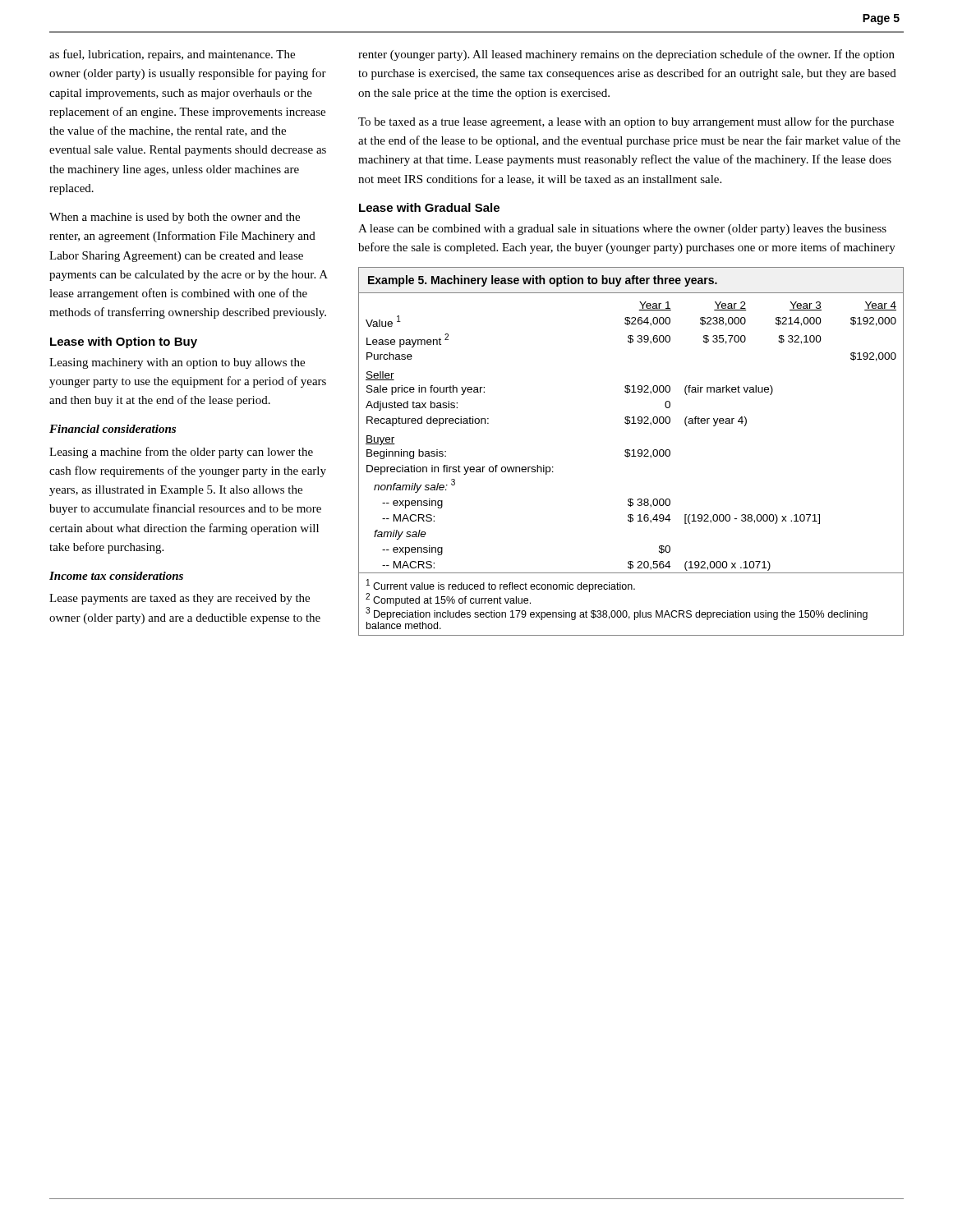Viewport: 953px width, 1232px height.
Task: Find a table
Action: tap(631, 451)
